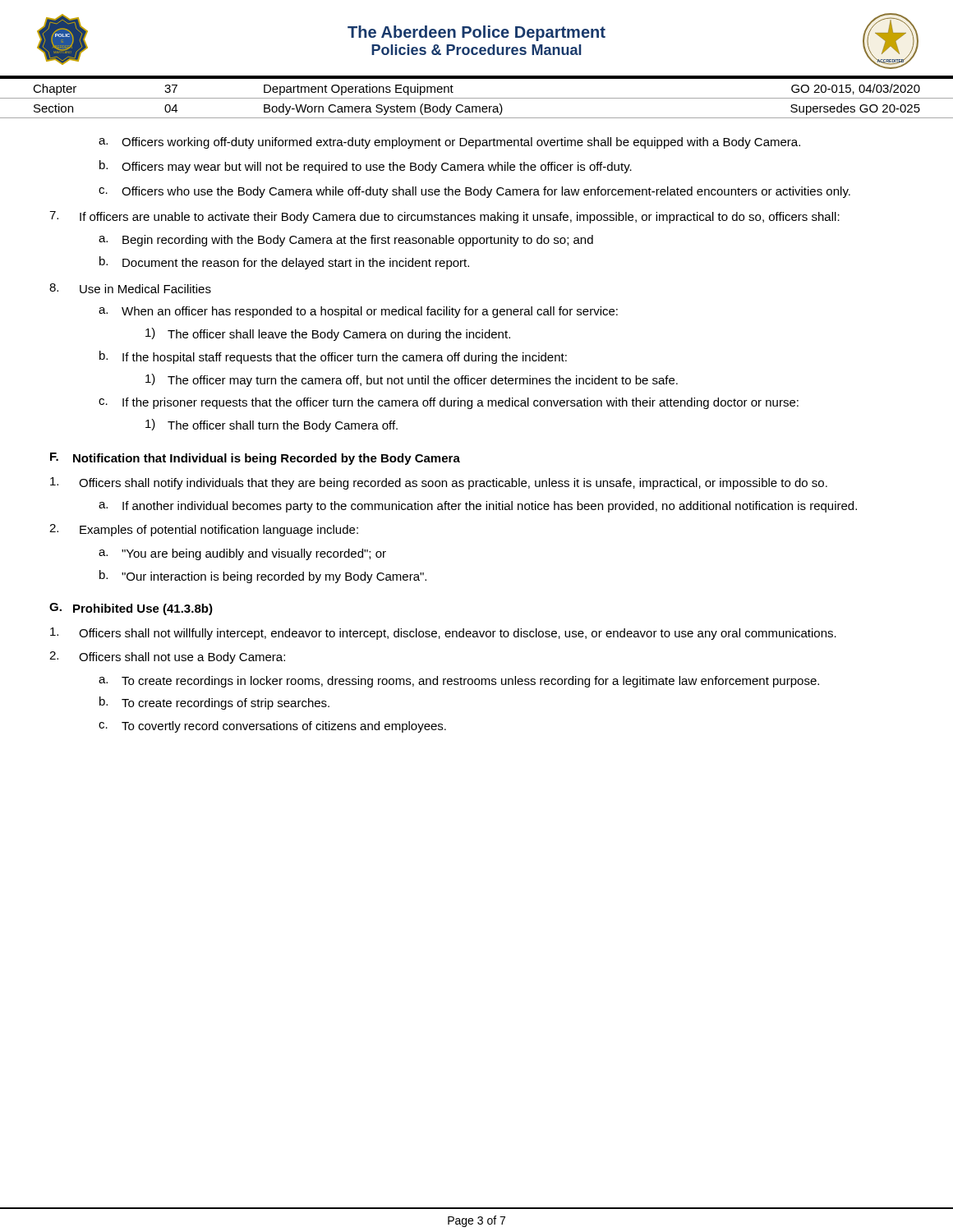Find the passage starting "1) The officer may"
The width and height of the screenshot is (953, 1232).
pos(524,380)
